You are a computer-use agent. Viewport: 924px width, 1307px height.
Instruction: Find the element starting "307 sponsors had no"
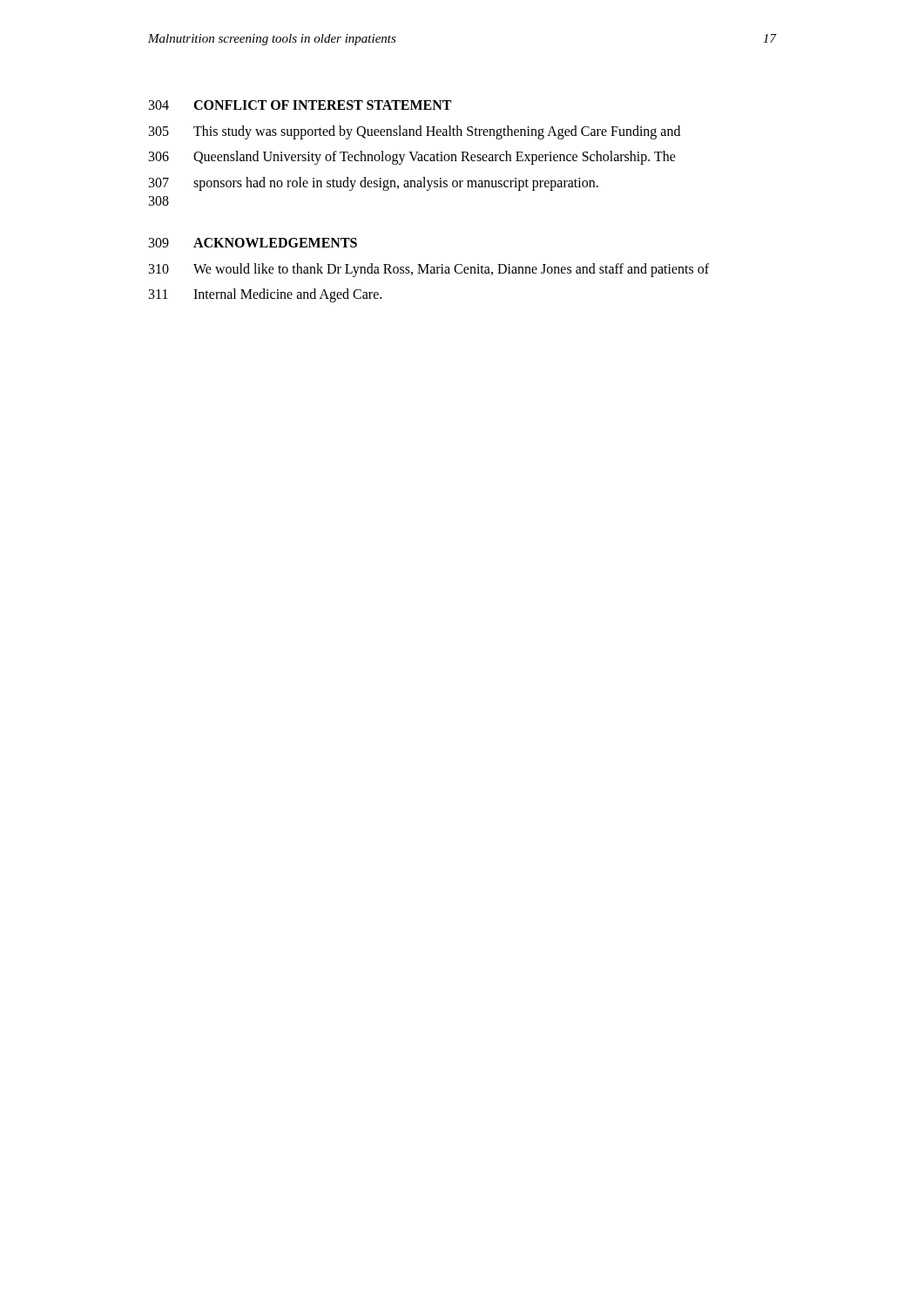coord(462,183)
